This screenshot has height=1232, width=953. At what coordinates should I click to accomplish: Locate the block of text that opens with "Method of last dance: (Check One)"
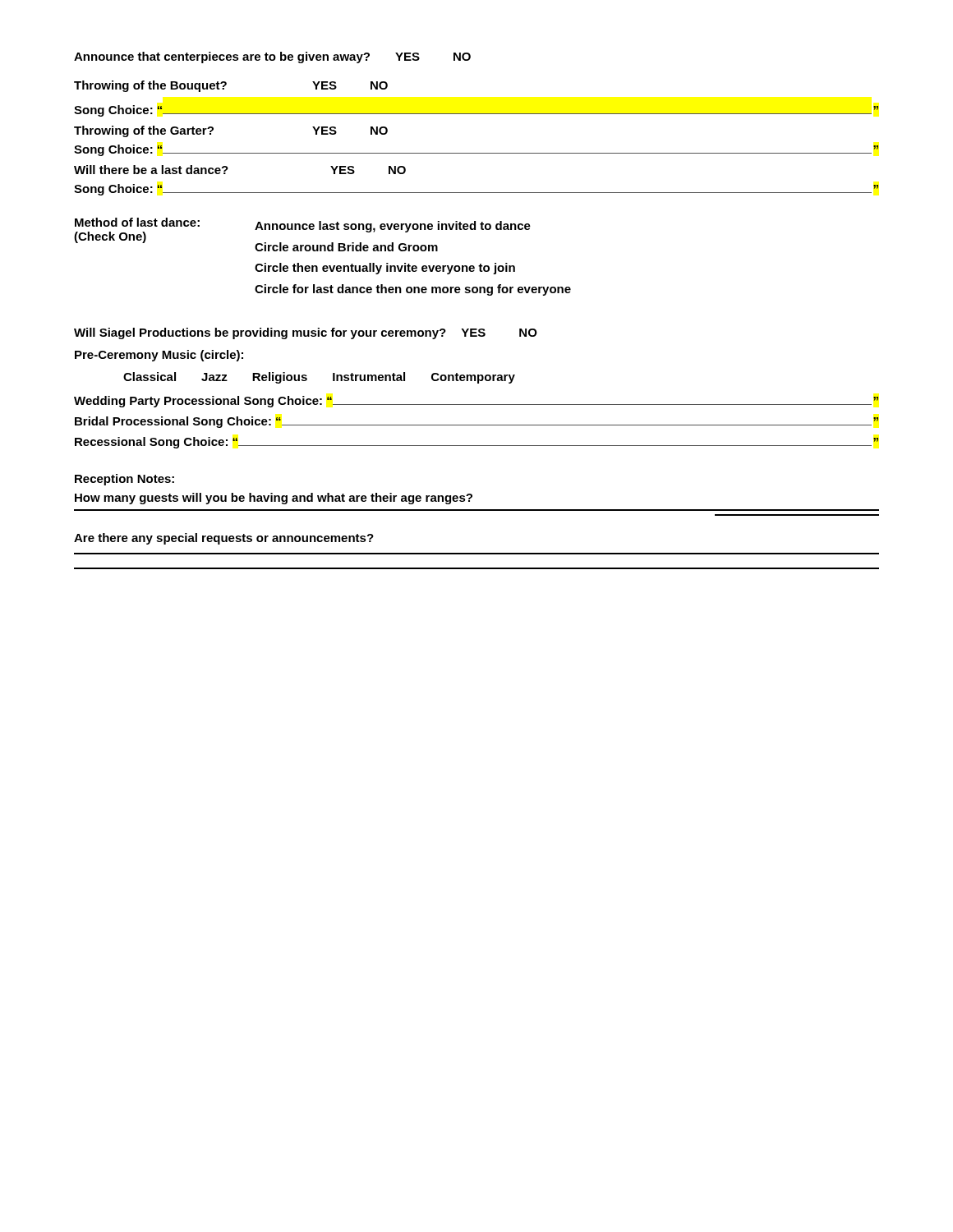pyautogui.click(x=322, y=257)
